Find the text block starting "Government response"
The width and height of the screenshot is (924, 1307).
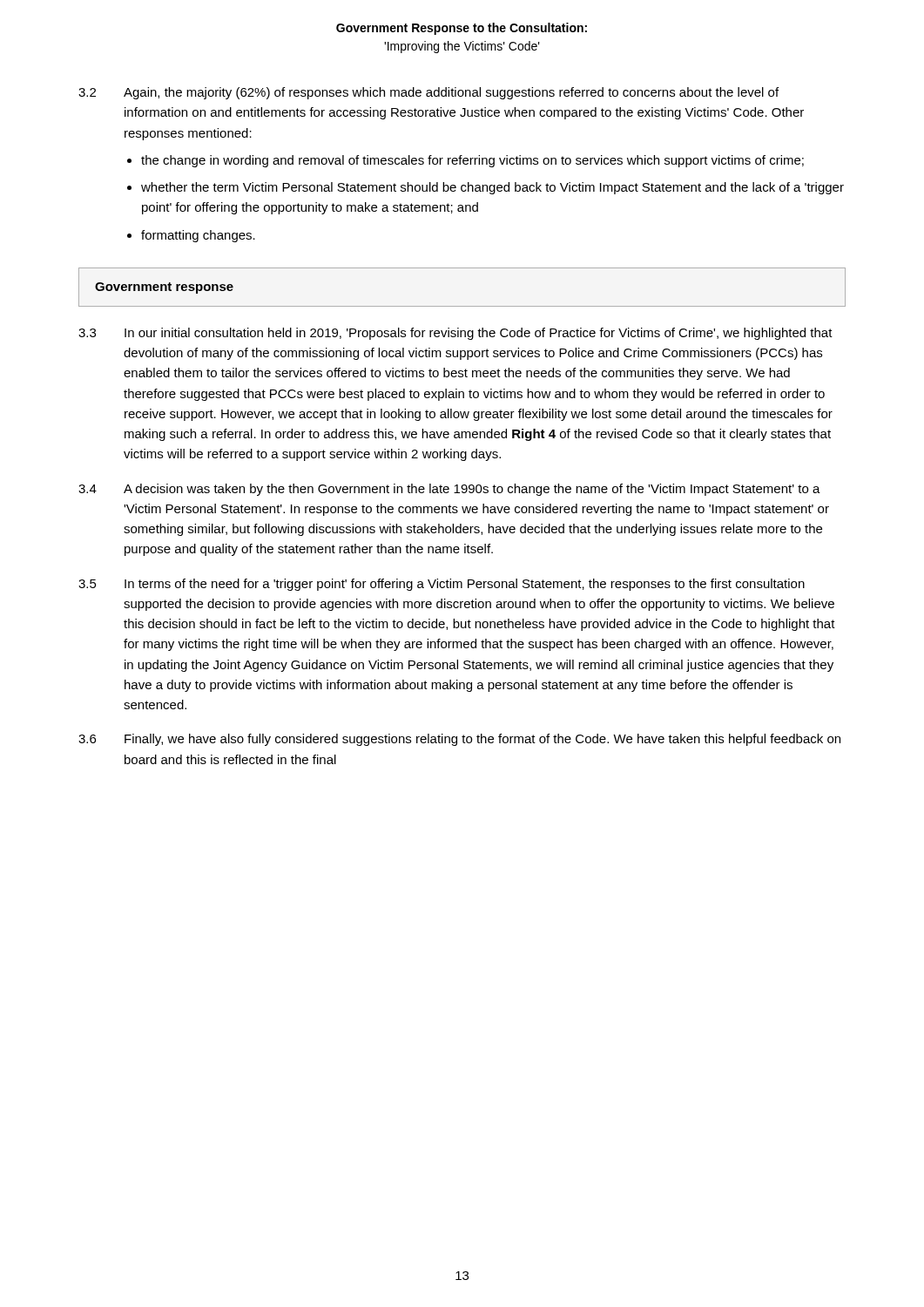pos(164,288)
